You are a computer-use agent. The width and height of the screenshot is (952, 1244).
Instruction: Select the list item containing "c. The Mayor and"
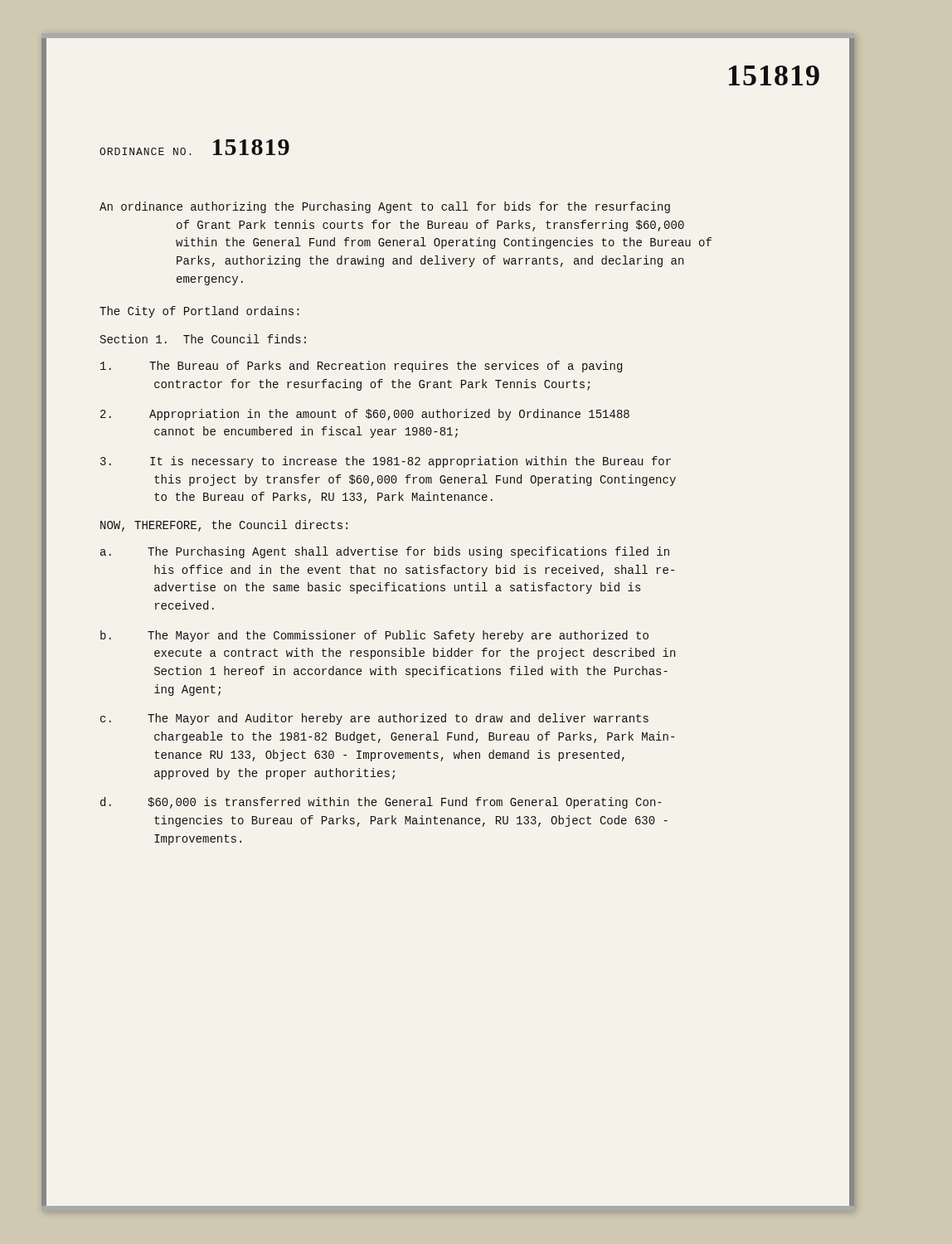388,746
